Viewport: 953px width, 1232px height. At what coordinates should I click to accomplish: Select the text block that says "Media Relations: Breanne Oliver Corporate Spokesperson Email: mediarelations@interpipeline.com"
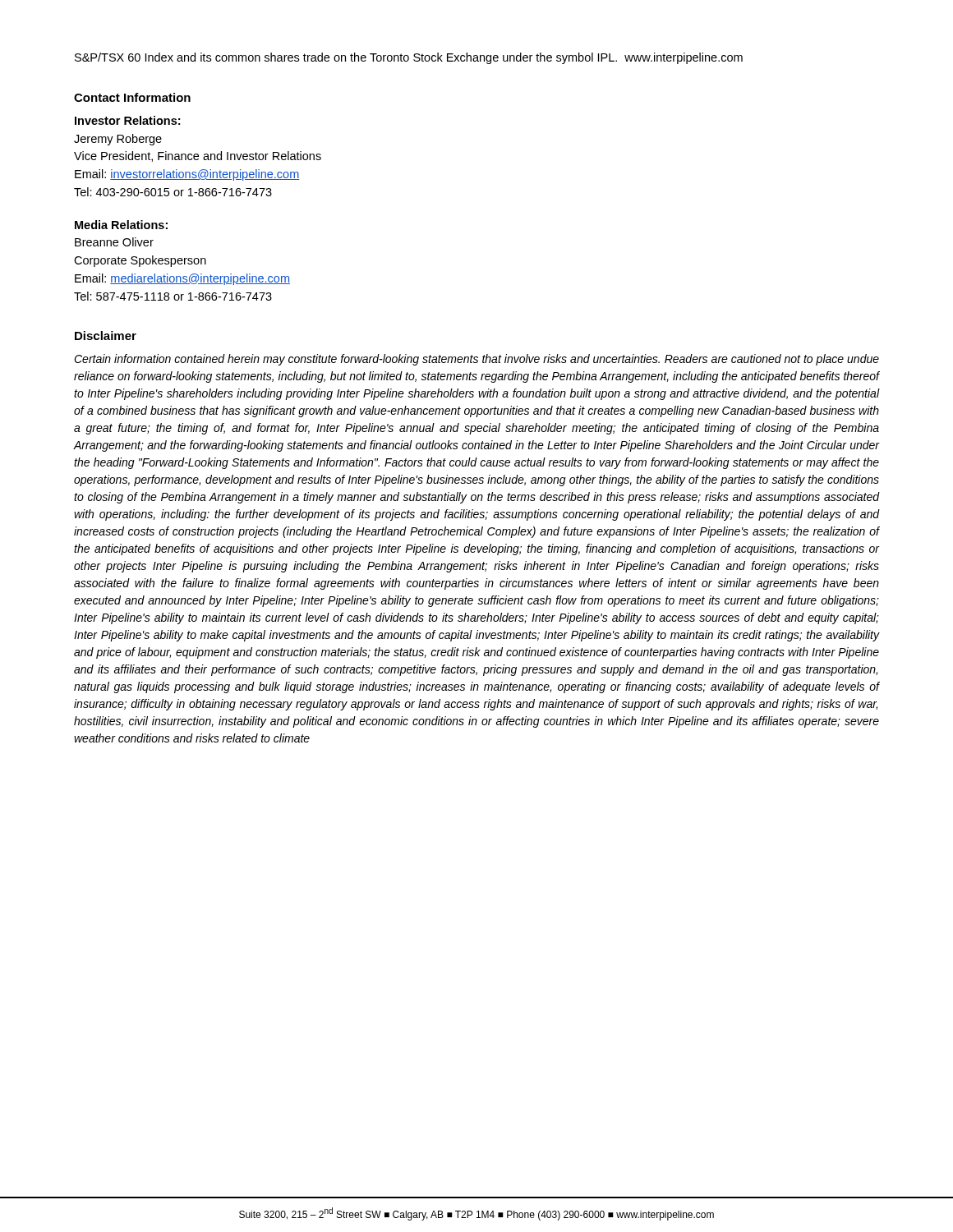point(121,225)
